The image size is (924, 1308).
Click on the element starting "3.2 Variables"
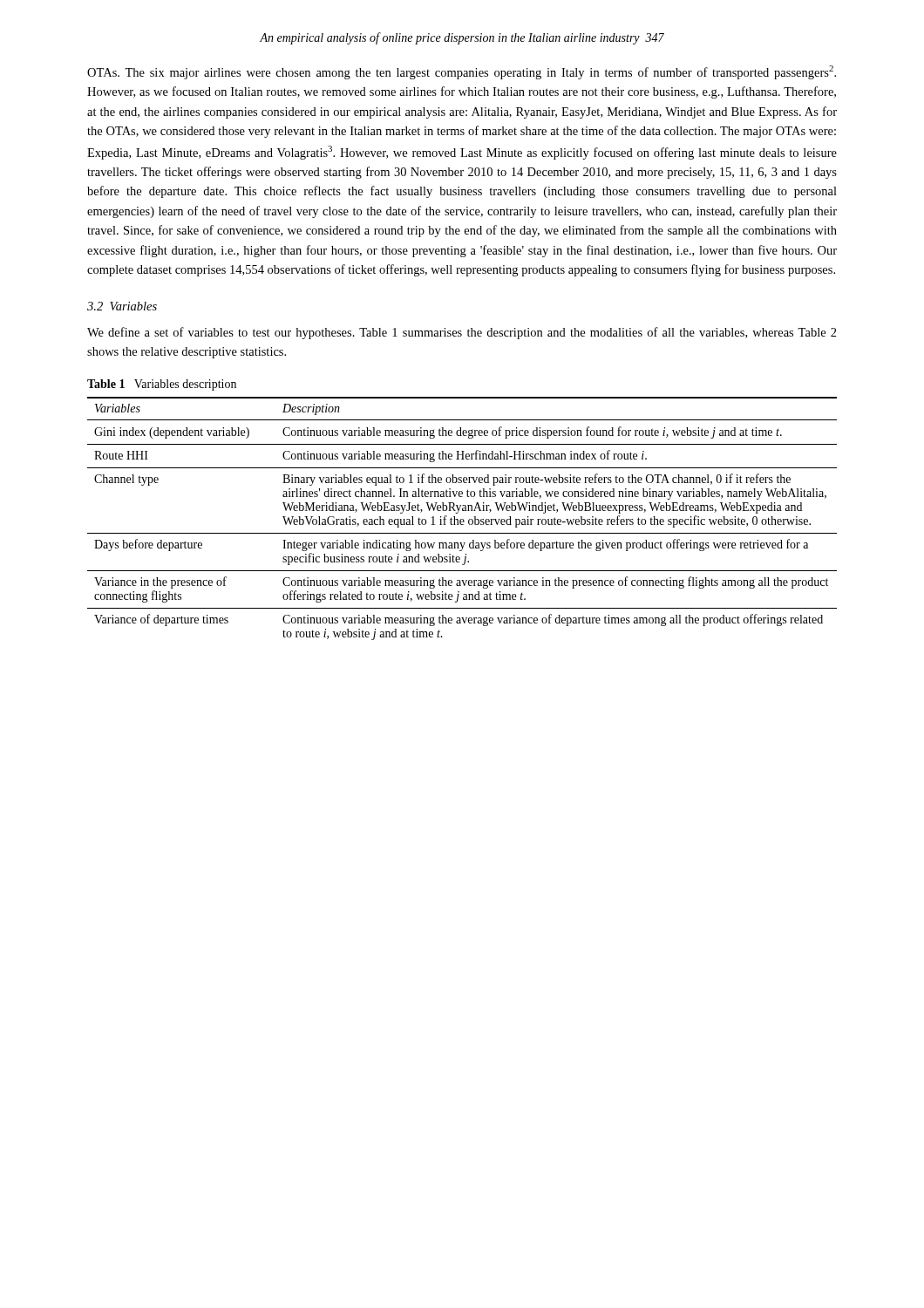[x=122, y=306]
